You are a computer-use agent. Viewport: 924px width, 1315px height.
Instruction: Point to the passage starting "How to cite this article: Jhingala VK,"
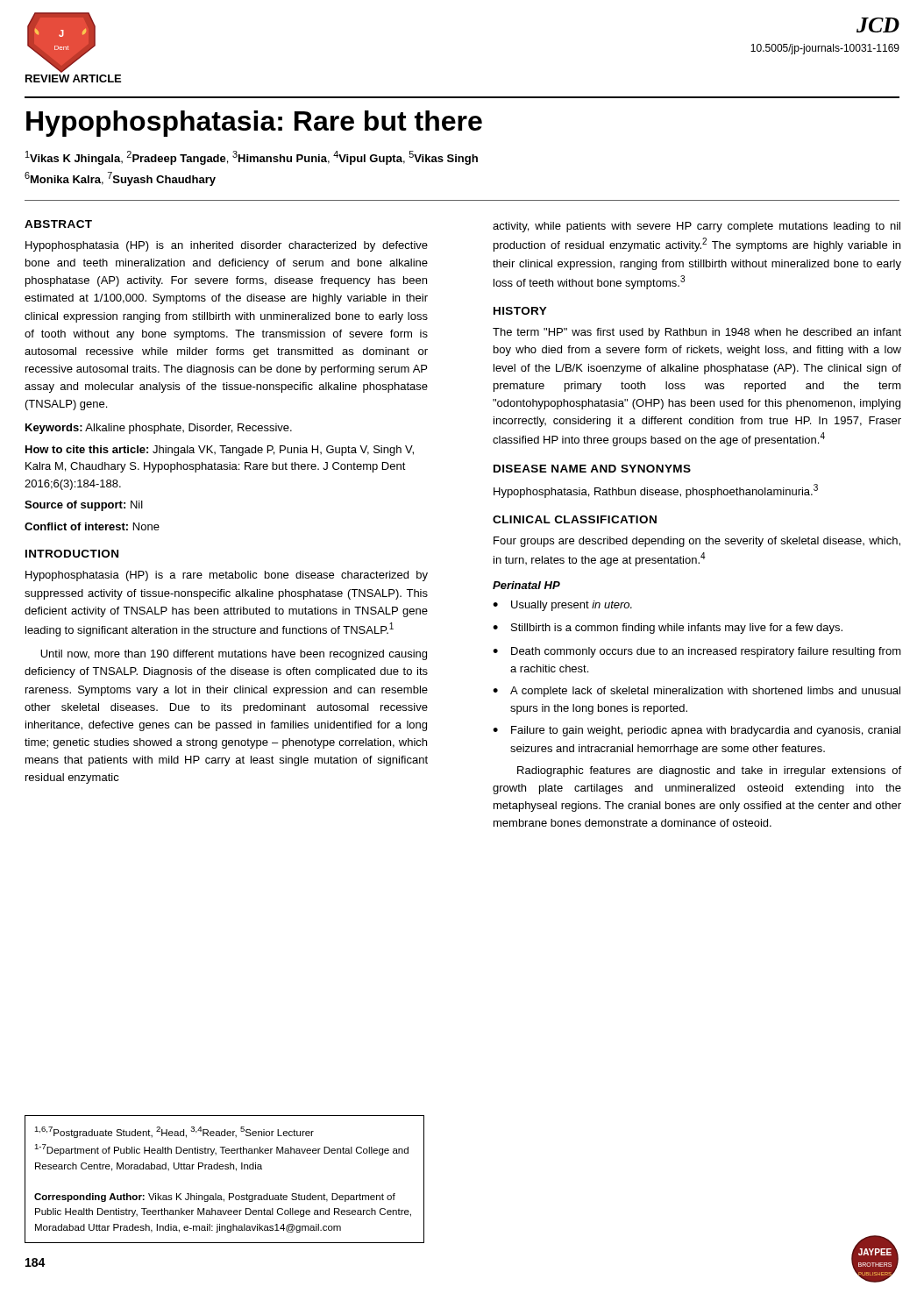tap(220, 466)
